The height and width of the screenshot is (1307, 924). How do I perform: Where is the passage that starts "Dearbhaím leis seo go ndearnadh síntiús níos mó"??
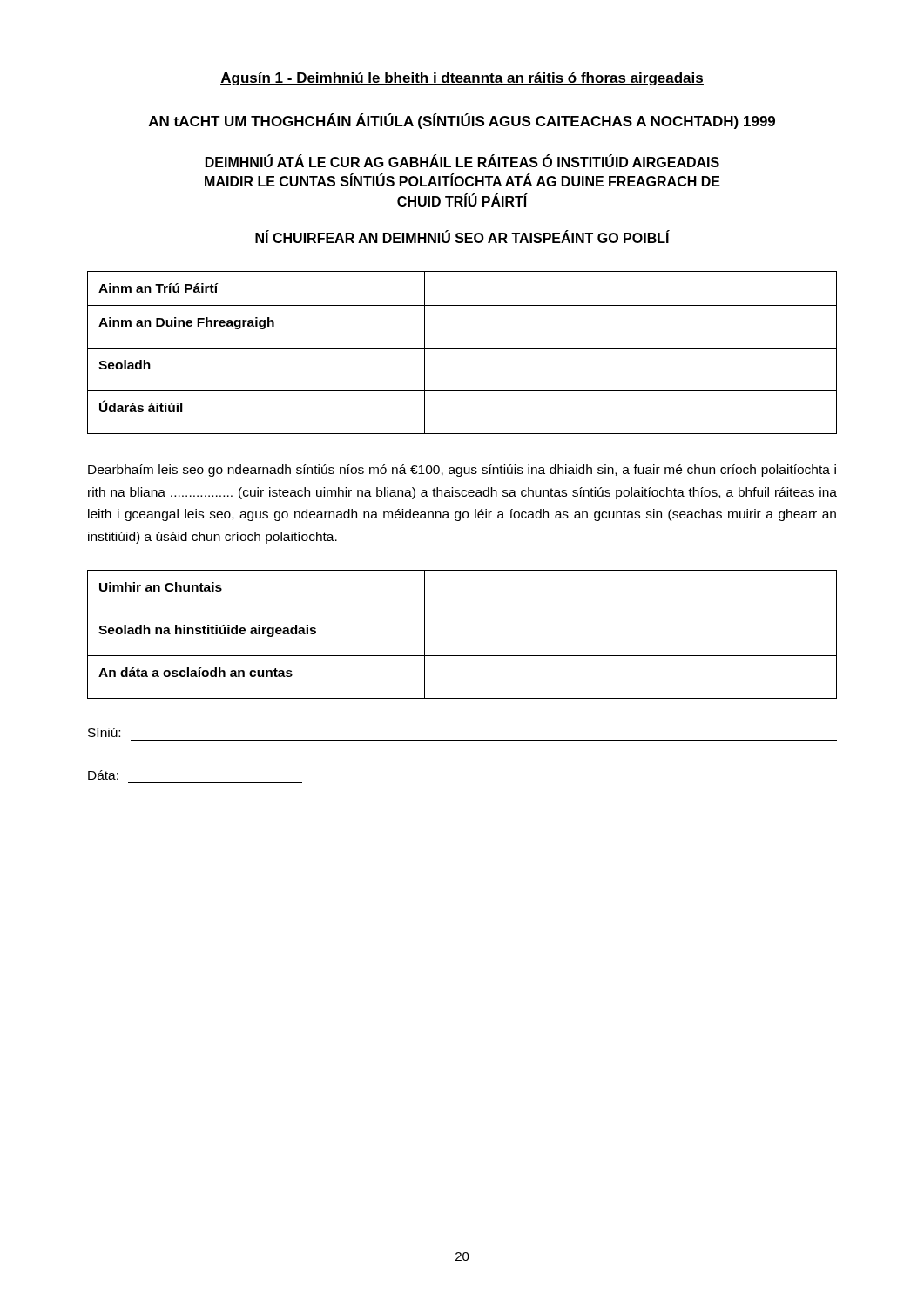point(462,503)
